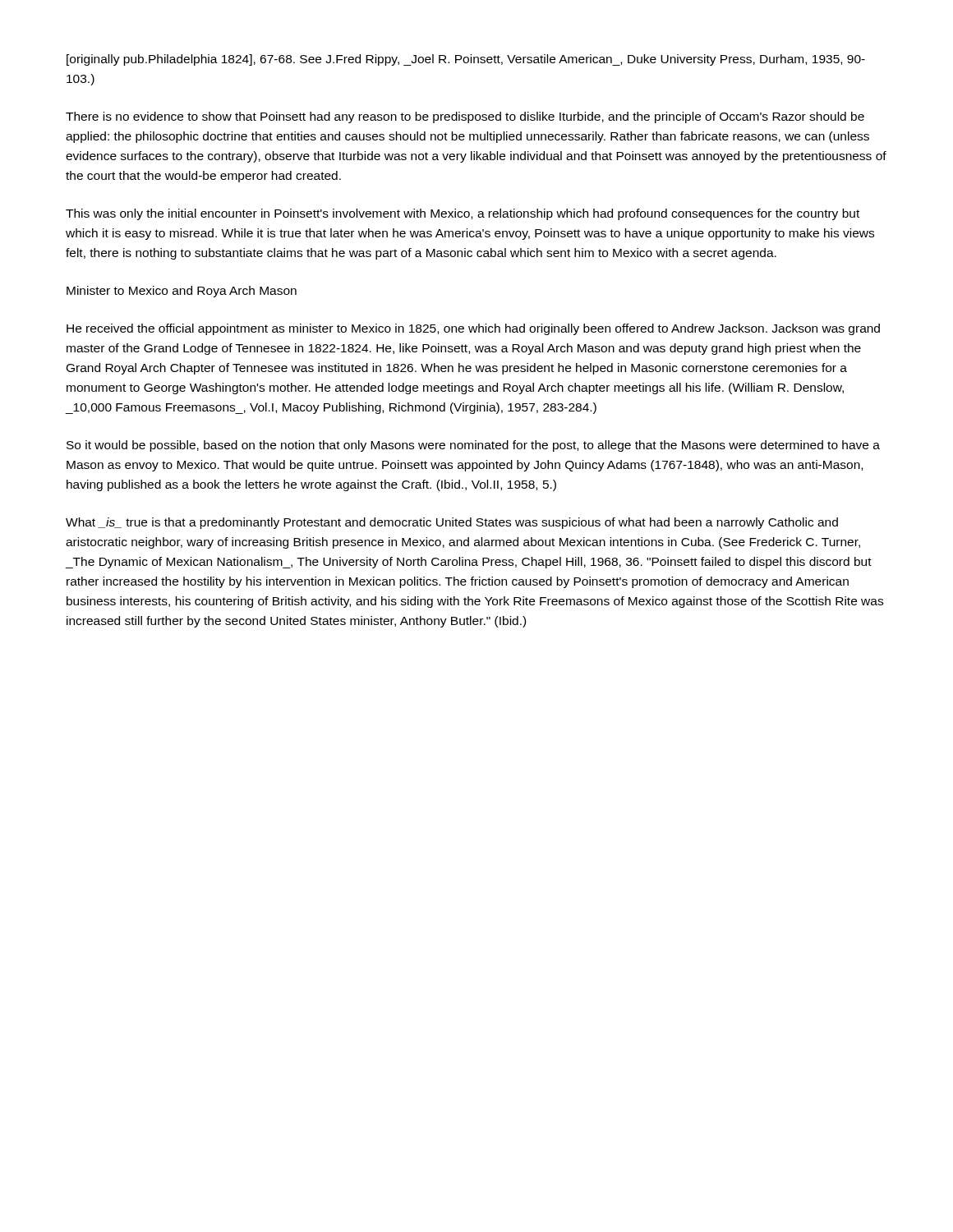Navigate to the block starting "What _is_ true"
953x1232 pixels.
475,572
